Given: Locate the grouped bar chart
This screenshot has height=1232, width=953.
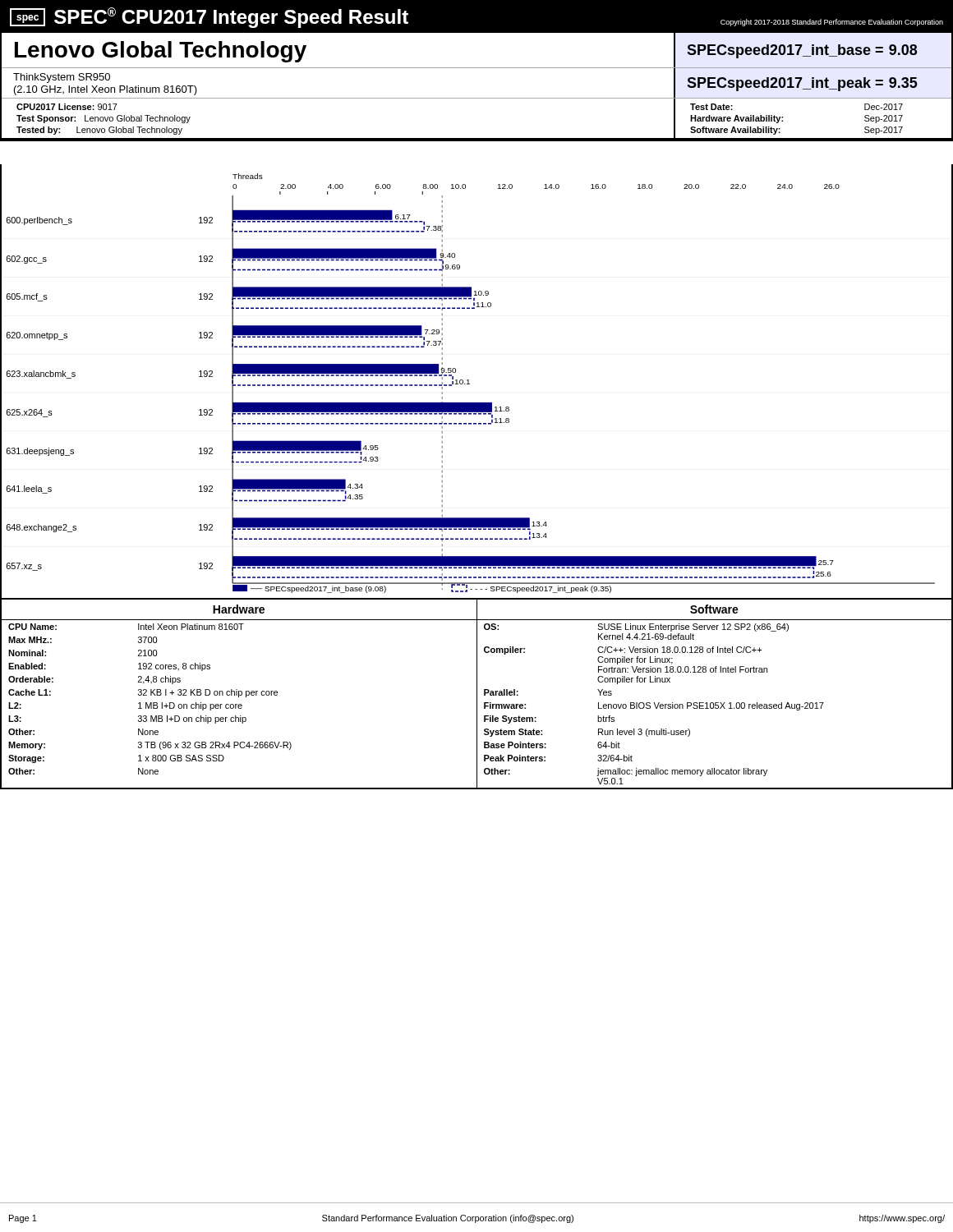Looking at the screenshot, I should (476, 382).
